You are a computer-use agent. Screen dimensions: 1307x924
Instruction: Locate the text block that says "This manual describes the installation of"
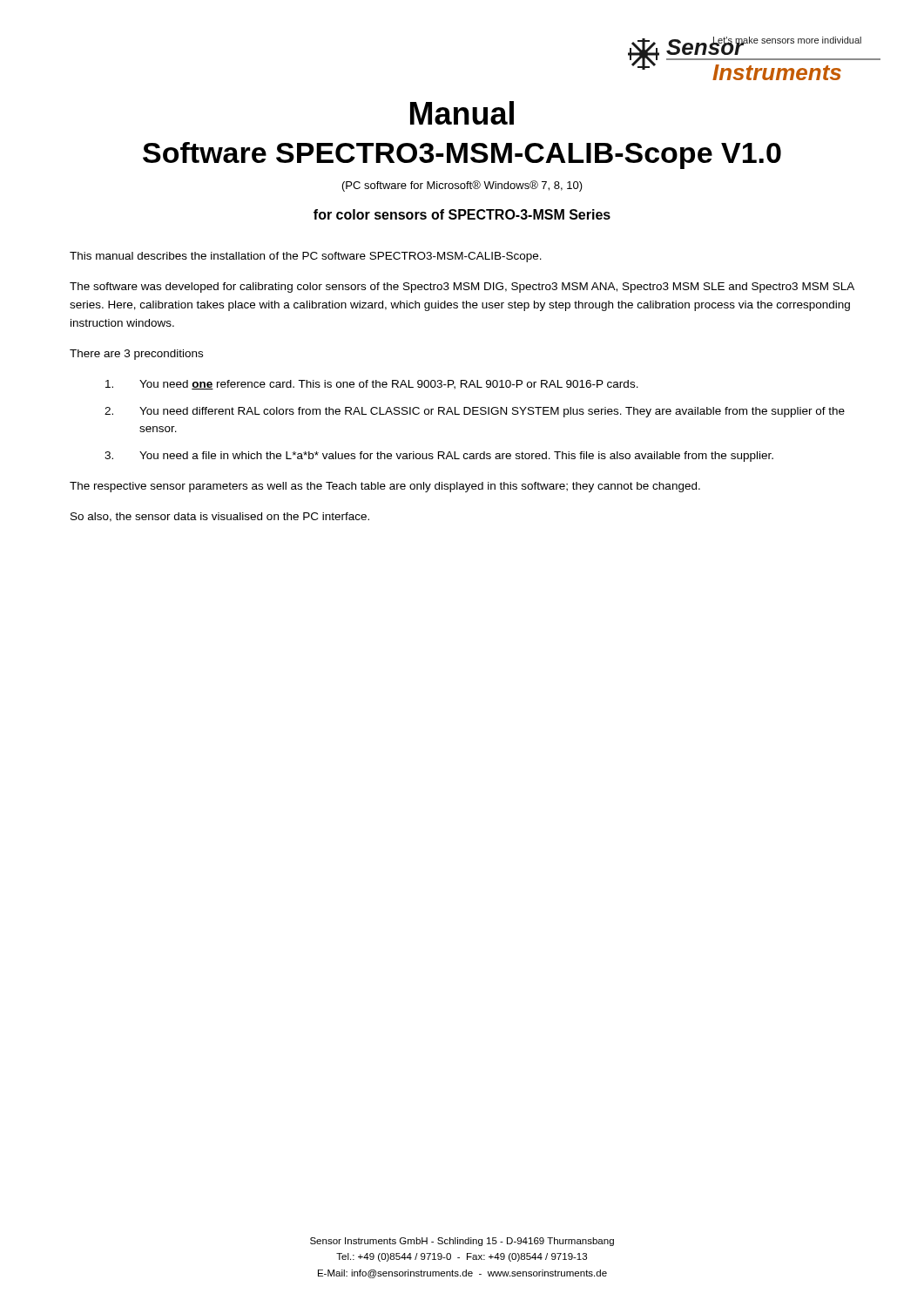click(306, 256)
